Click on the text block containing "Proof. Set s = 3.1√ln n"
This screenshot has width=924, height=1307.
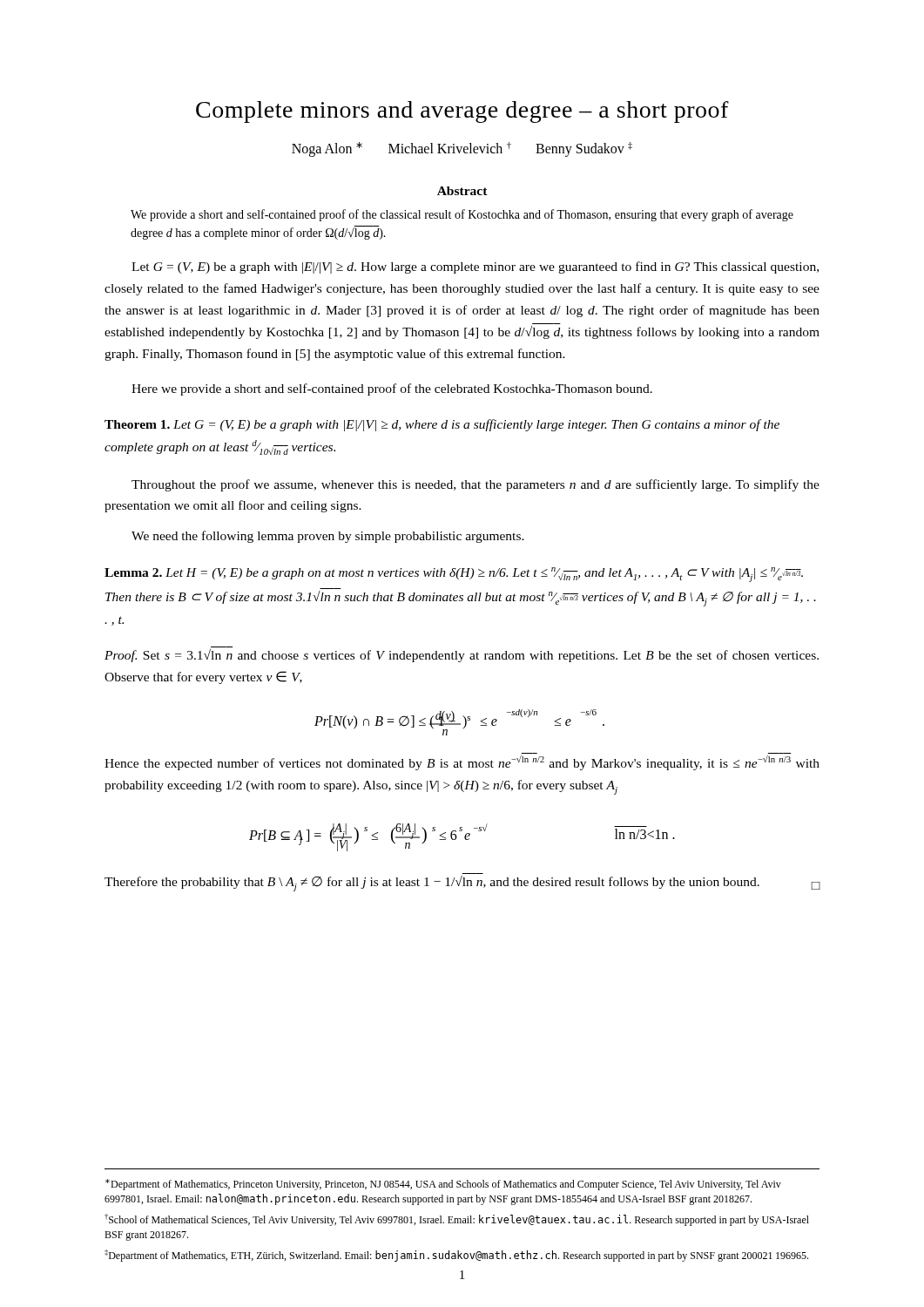(x=462, y=665)
